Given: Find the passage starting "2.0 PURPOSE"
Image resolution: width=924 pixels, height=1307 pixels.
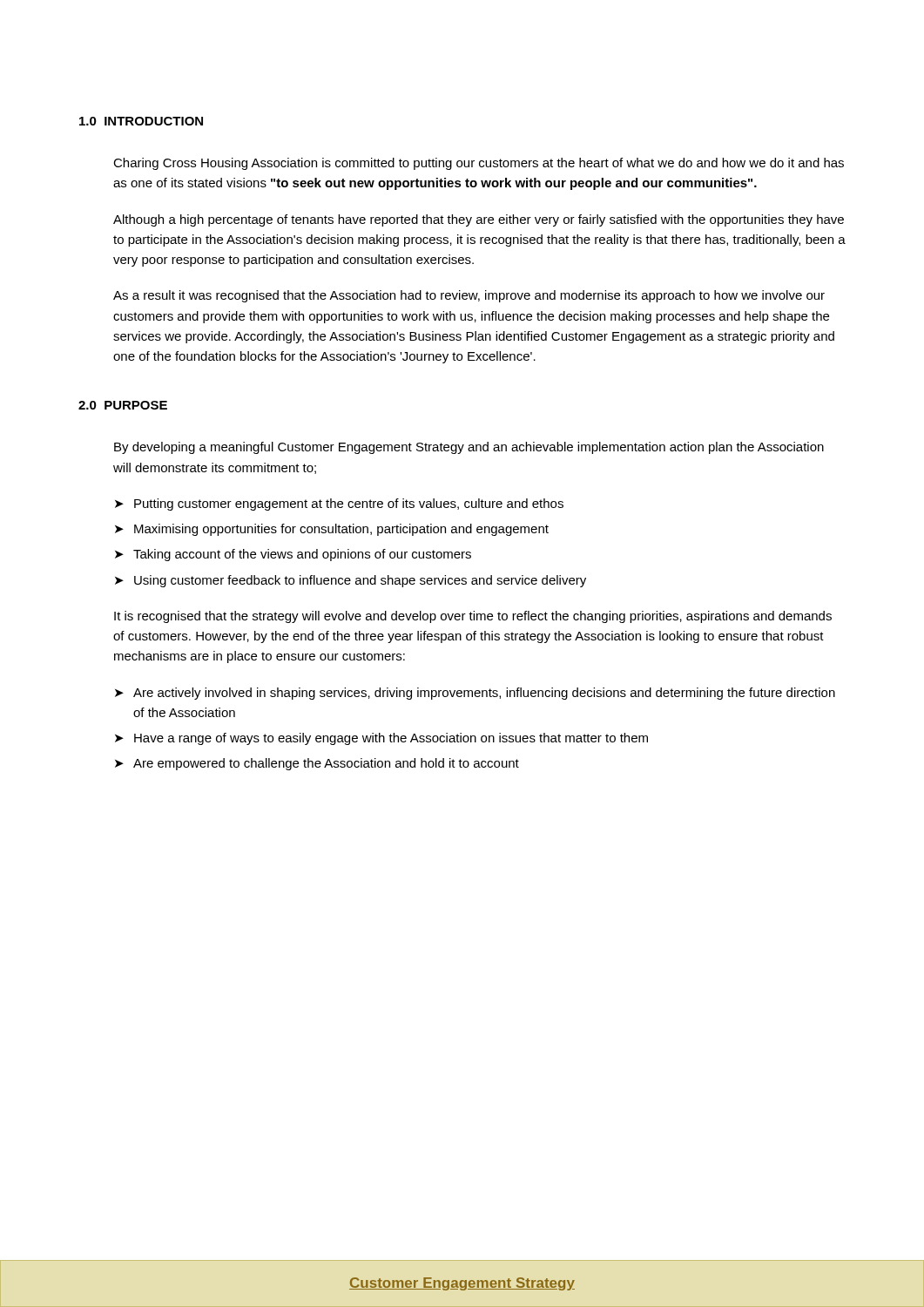Looking at the screenshot, I should [123, 405].
